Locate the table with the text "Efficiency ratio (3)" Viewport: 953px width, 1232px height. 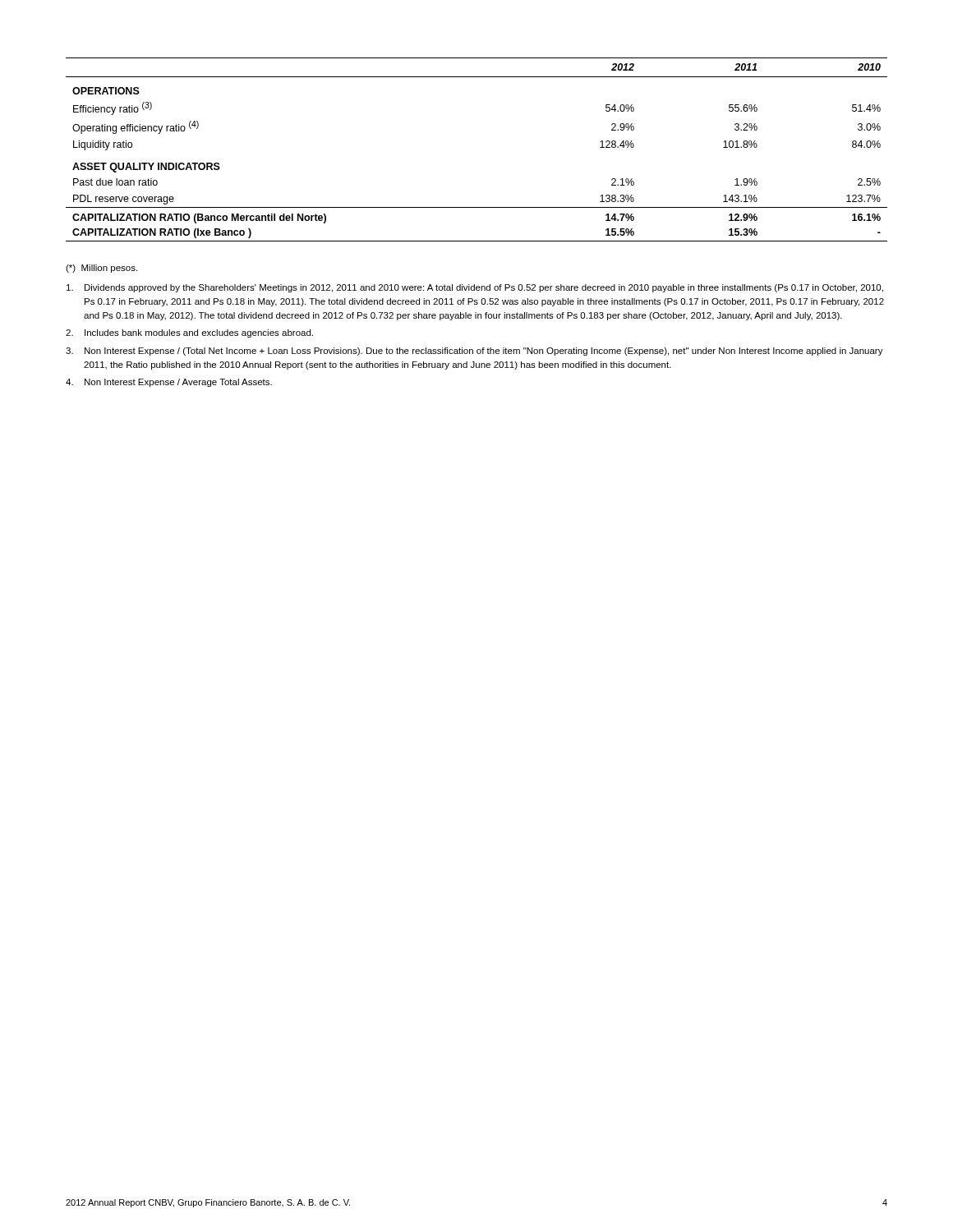pos(476,150)
